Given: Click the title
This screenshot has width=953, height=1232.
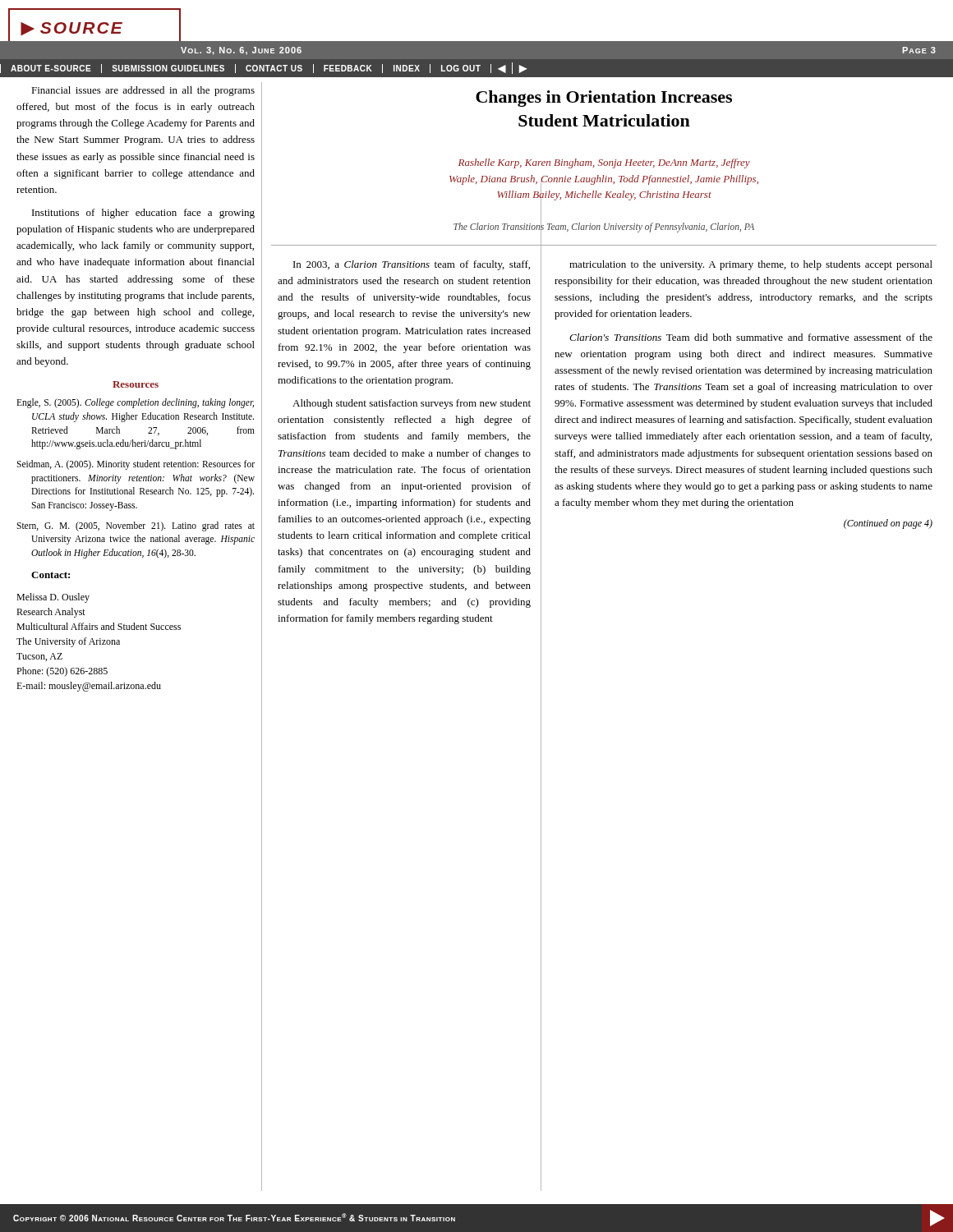Looking at the screenshot, I should click(604, 109).
